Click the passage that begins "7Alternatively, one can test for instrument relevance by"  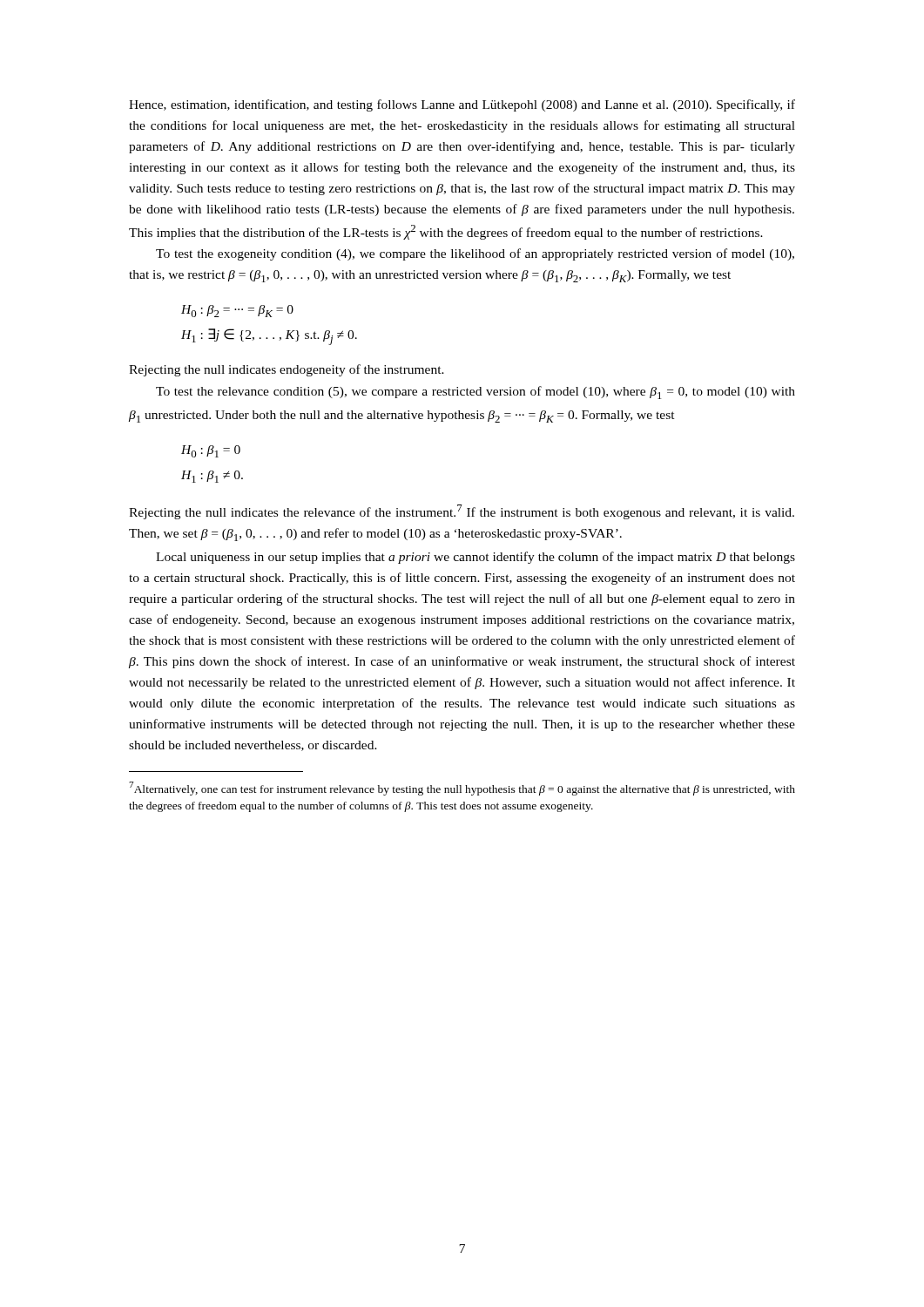462,796
